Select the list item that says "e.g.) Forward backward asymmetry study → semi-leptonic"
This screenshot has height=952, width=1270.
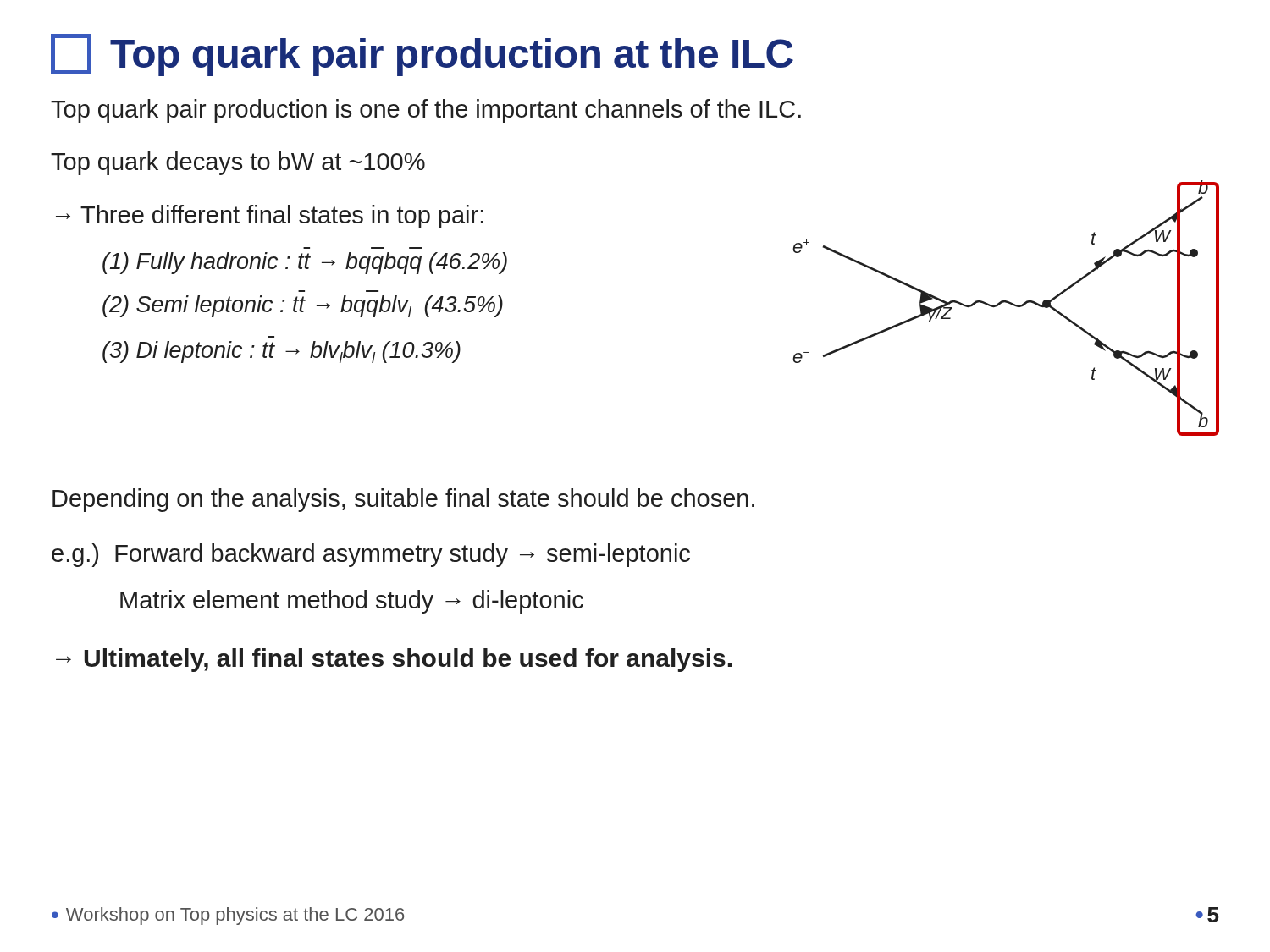click(x=371, y=553)
